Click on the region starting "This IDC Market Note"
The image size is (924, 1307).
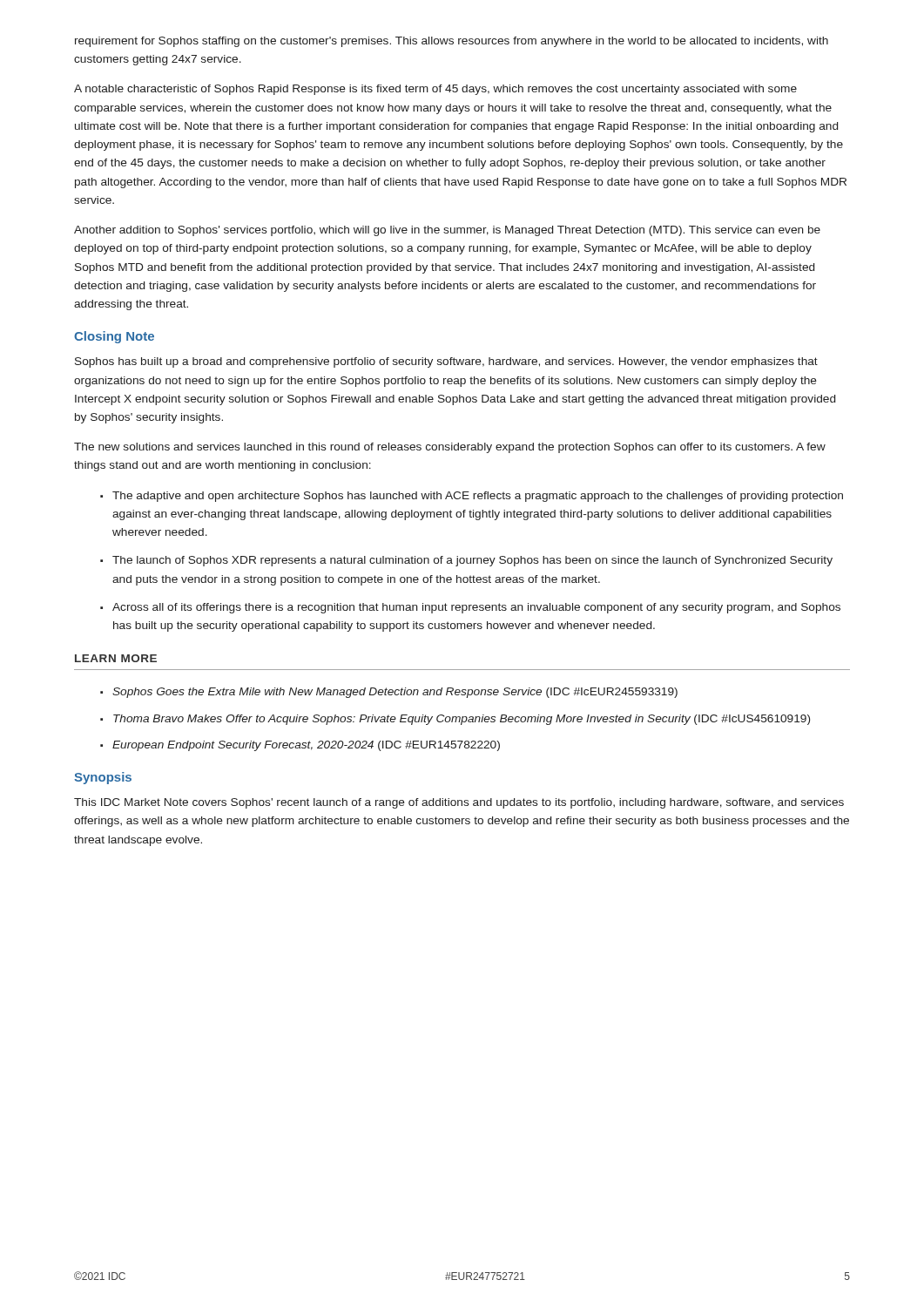[462, 821]
